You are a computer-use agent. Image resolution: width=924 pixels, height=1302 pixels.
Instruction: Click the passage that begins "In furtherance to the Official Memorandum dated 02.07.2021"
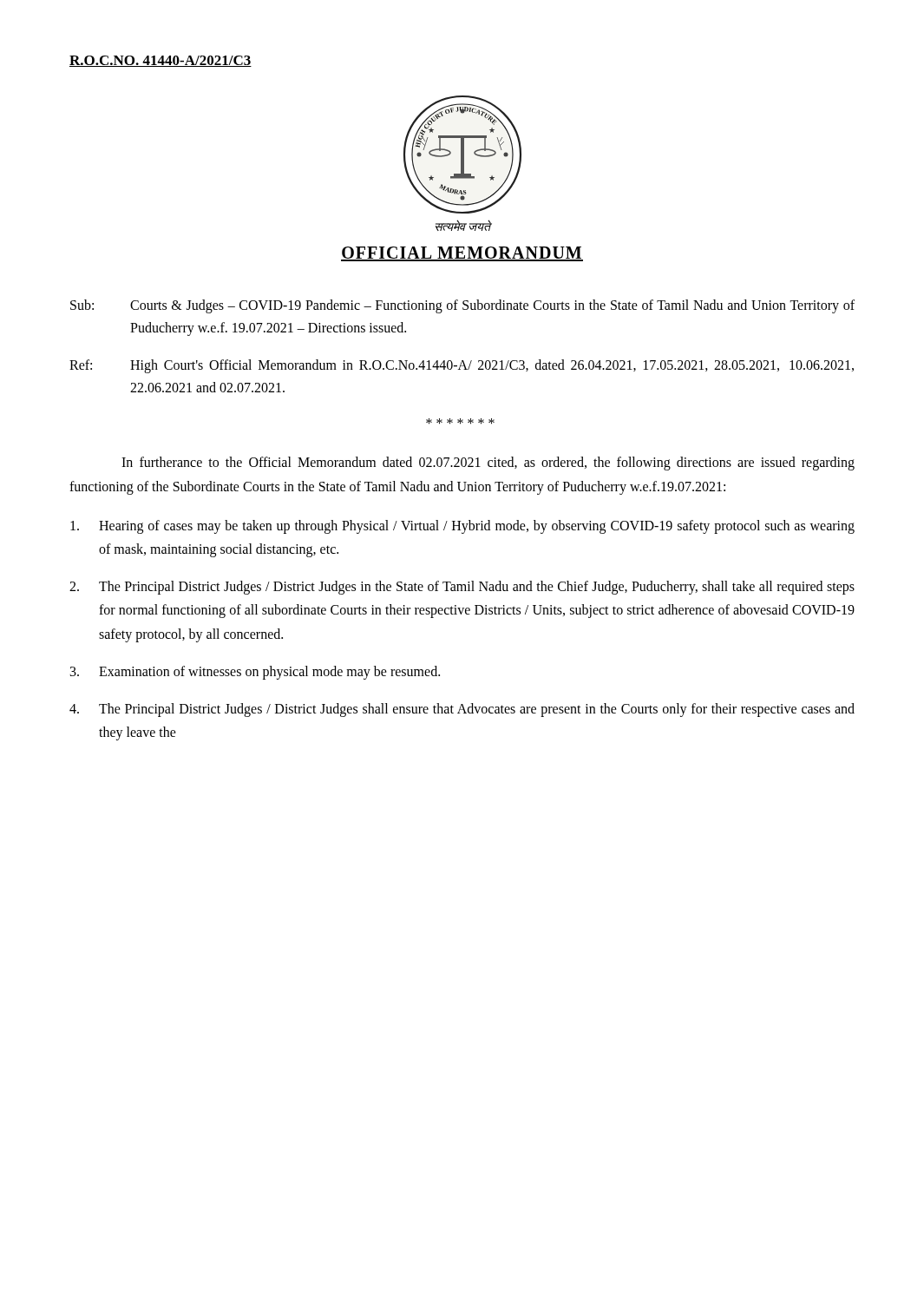(462, 474)
